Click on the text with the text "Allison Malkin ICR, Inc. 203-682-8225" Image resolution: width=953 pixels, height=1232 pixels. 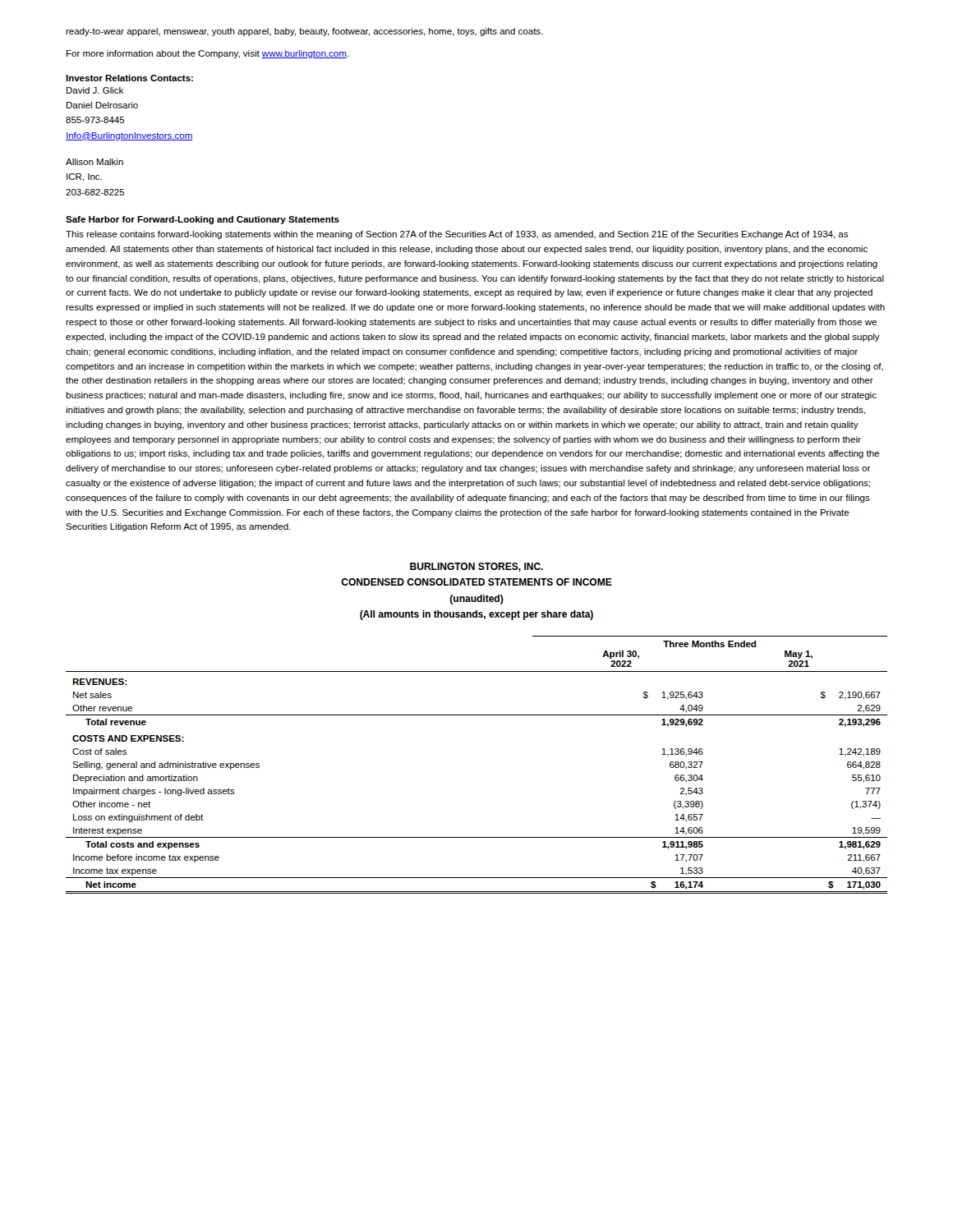[94, 162]
